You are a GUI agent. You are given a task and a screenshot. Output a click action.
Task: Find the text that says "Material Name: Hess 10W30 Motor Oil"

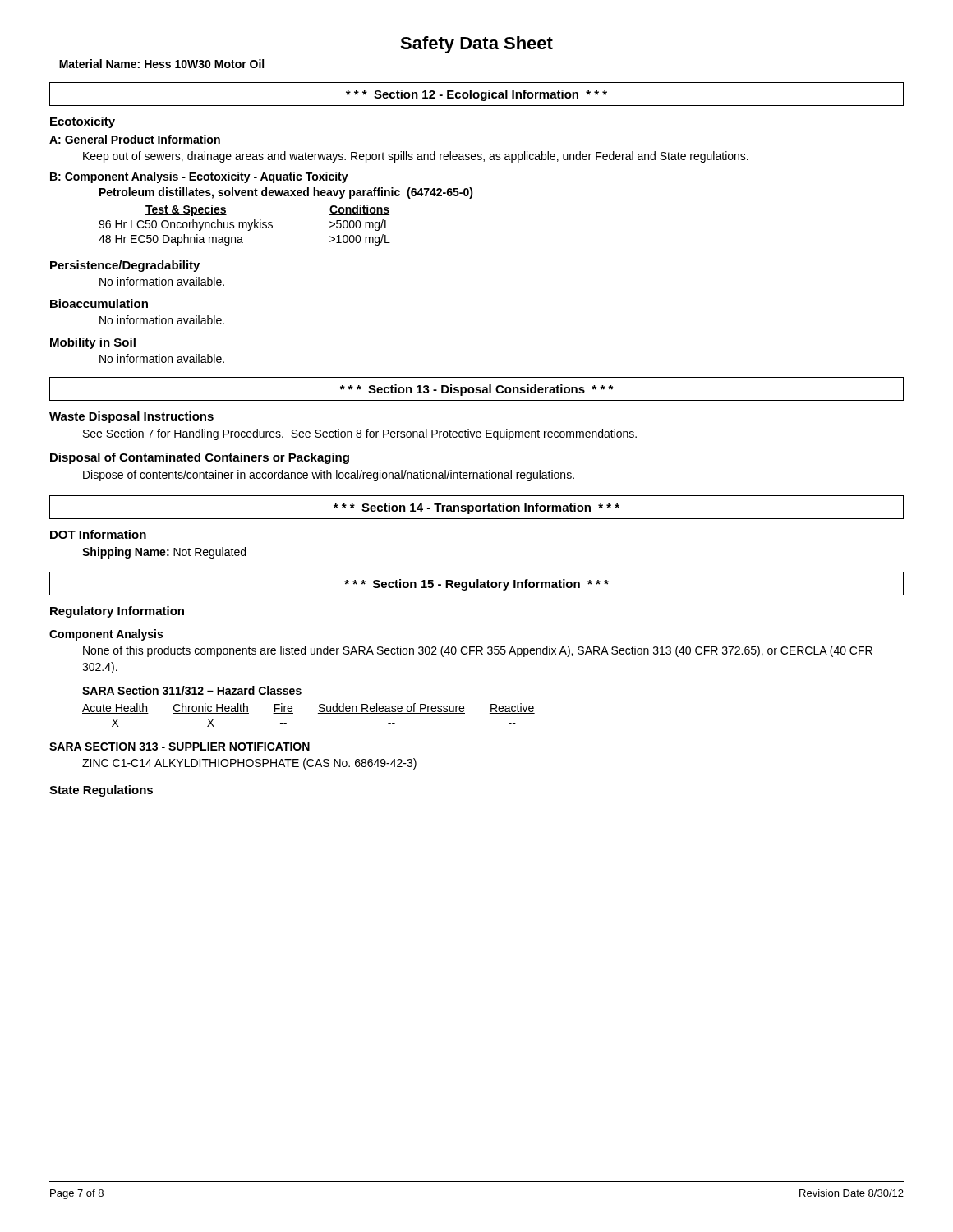[x=157, y=64]
